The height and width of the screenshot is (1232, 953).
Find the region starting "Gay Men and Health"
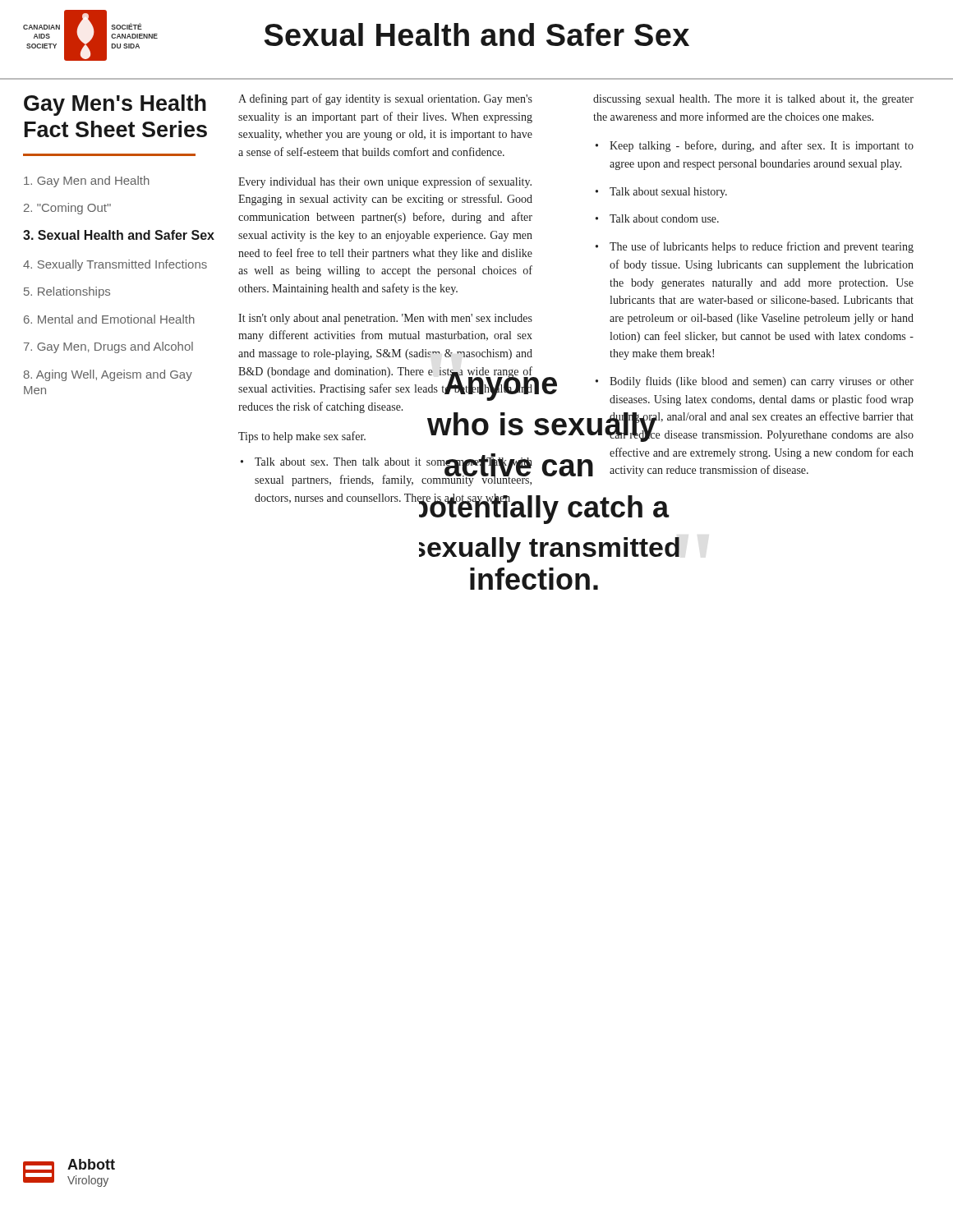pyautogui.click(x=86, y=180)
